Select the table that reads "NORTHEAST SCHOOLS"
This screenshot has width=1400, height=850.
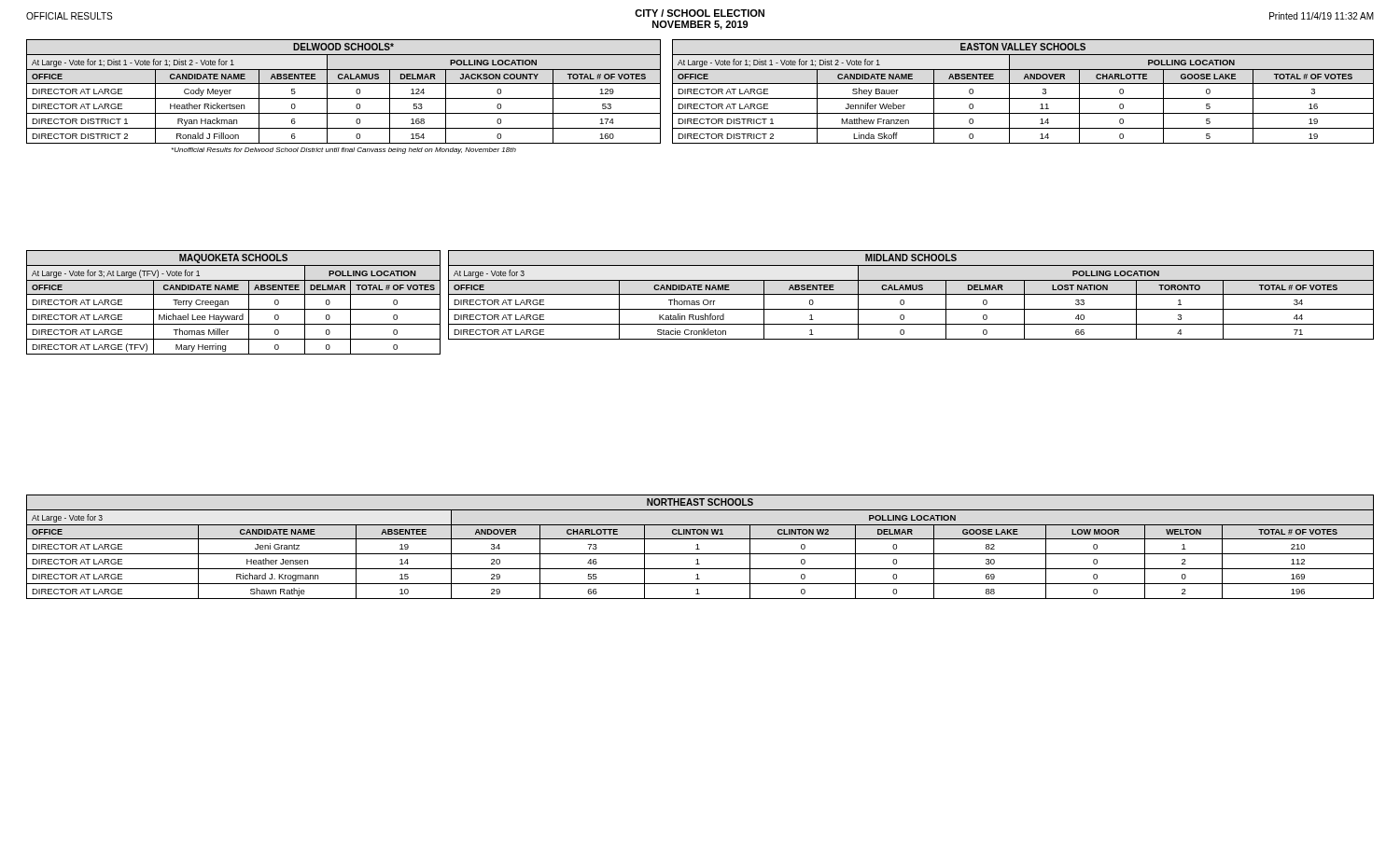(x=700, y=547)
